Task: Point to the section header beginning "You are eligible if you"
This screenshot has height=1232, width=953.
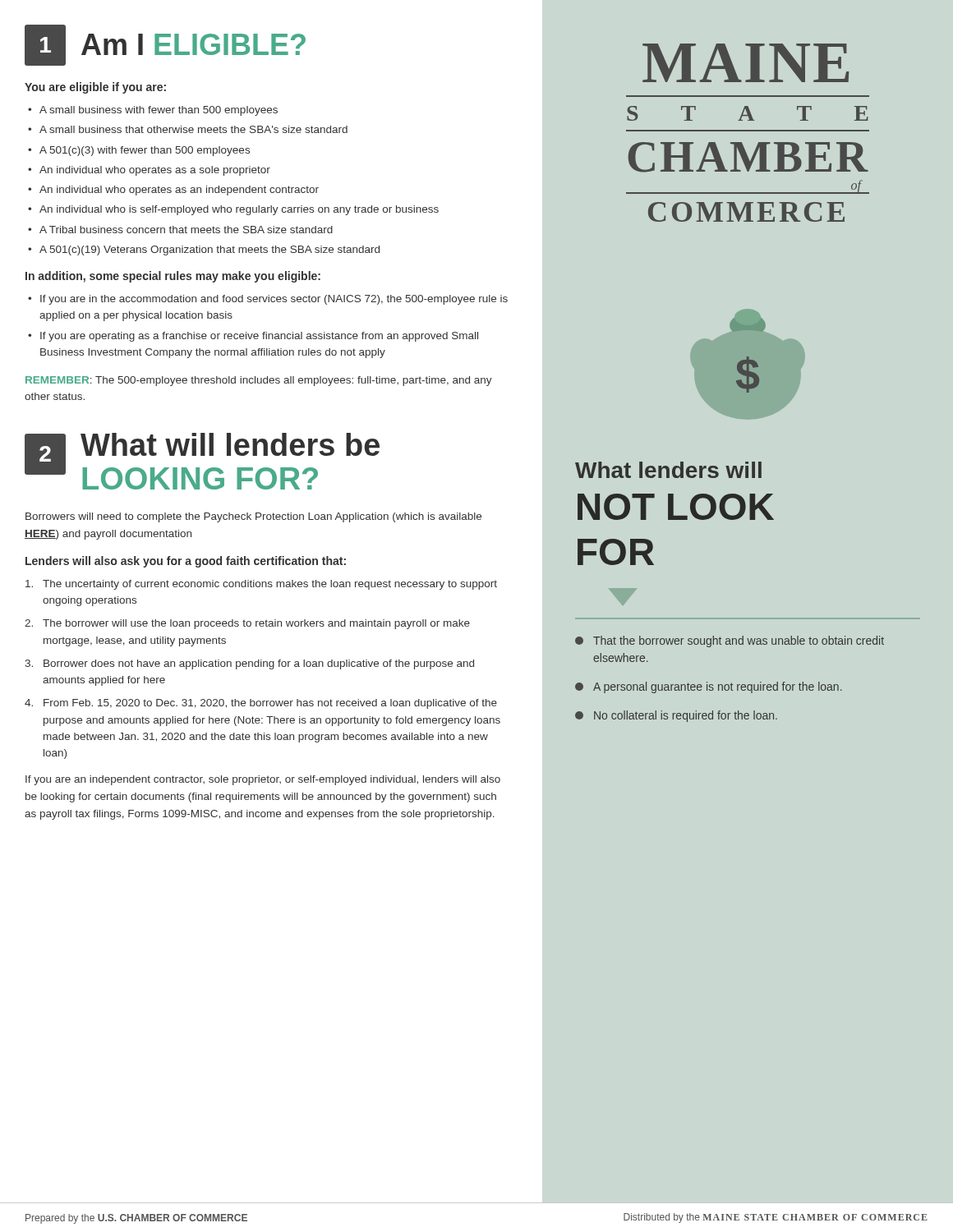Action: [96, 87]
